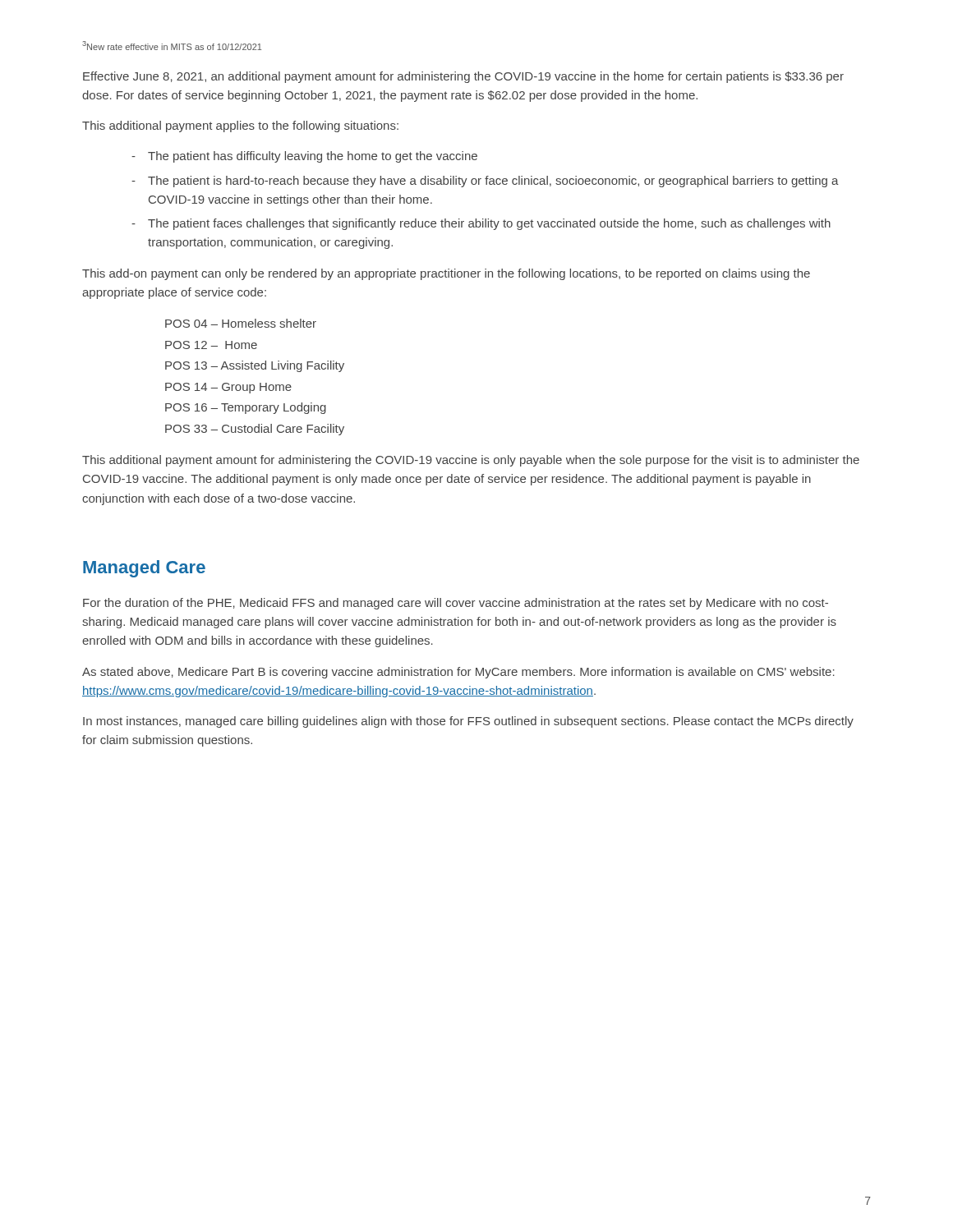Locate the element starting "Effective June 8, 2021, an additional payment amount"
The image size is (953, 1232).
(x=463, y=85)
